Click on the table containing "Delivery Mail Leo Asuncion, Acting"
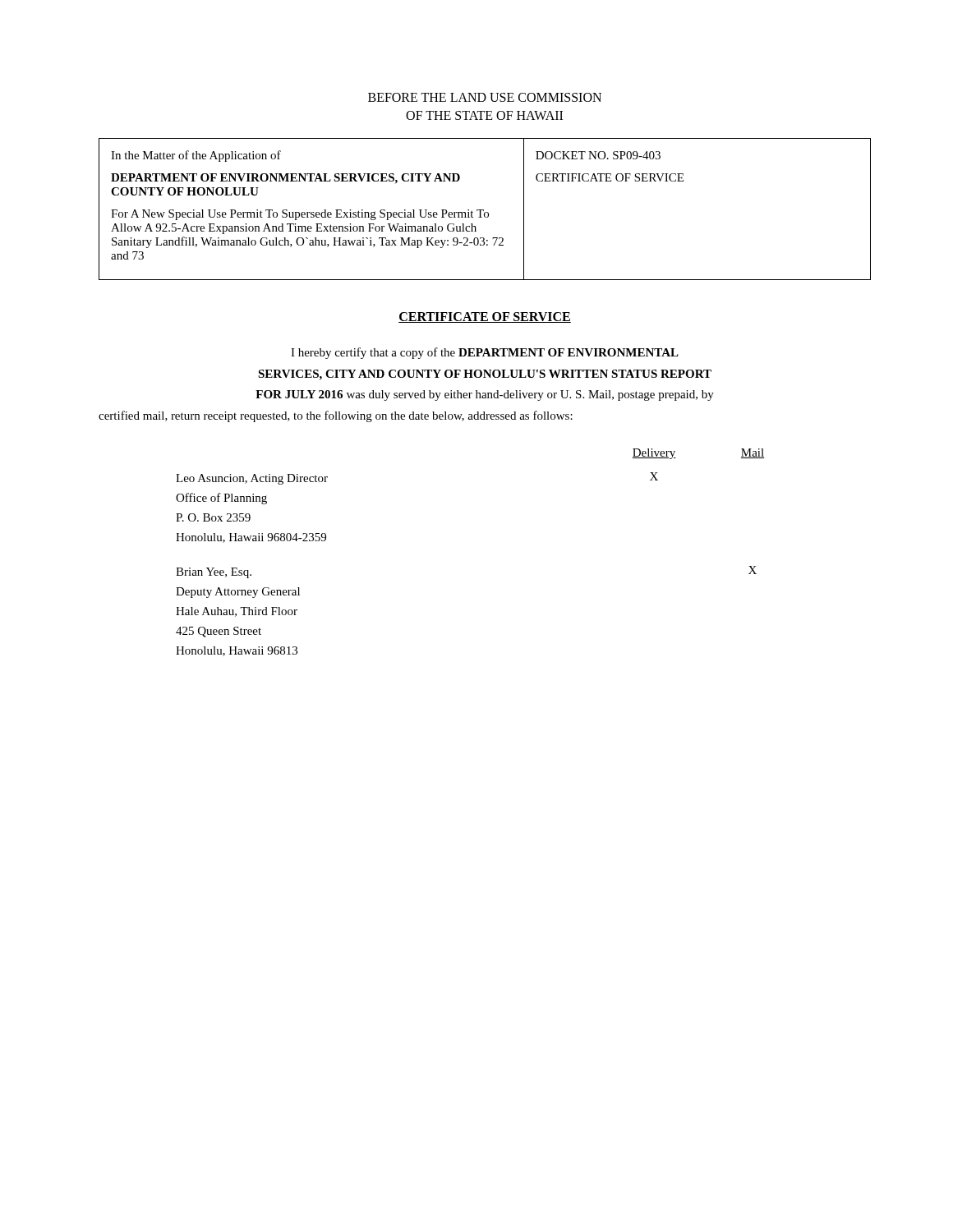Image resolution: width=953 pixels, height=1232 pixels. click(485, 553)
